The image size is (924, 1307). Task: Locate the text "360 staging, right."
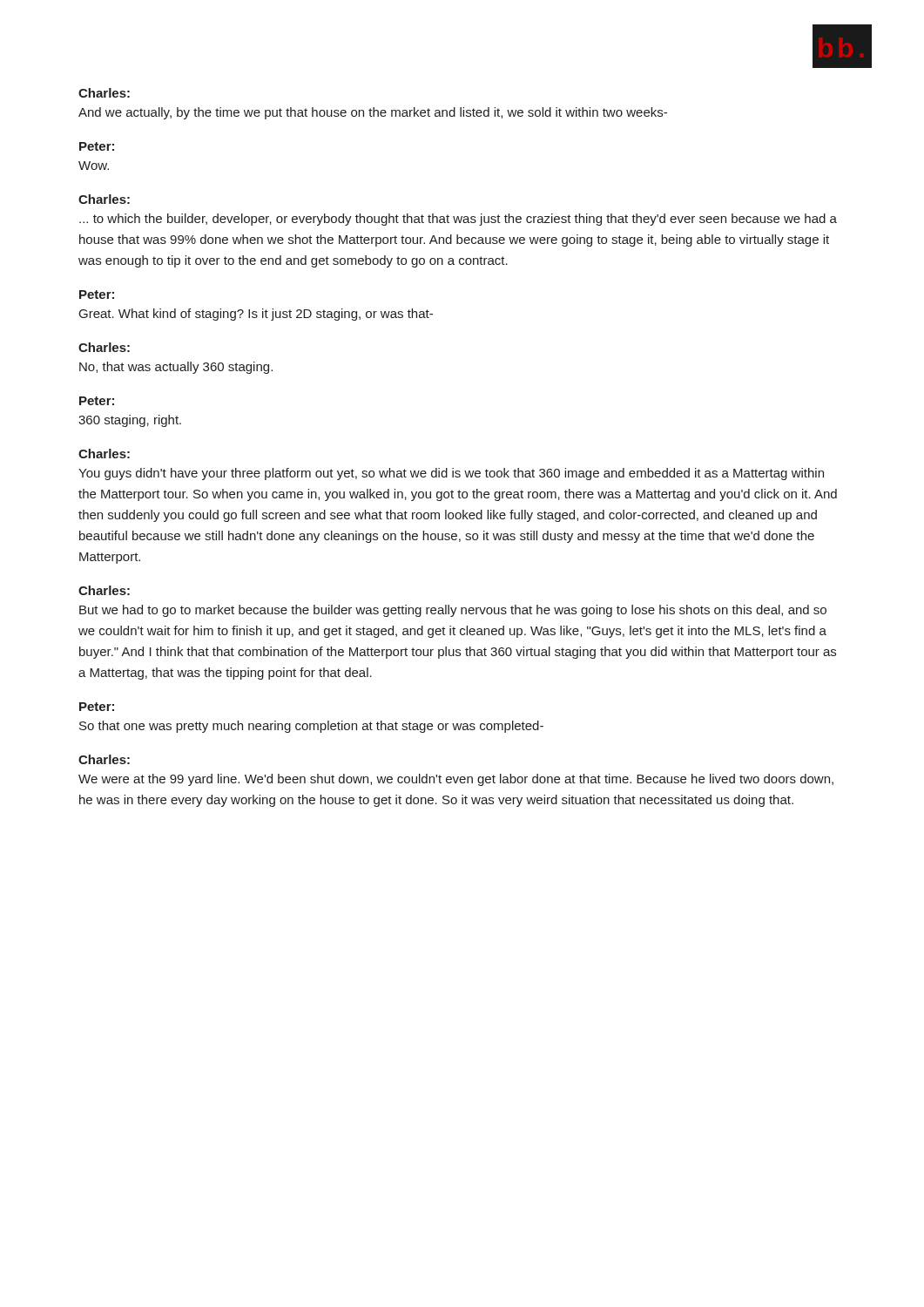point(130,420)
